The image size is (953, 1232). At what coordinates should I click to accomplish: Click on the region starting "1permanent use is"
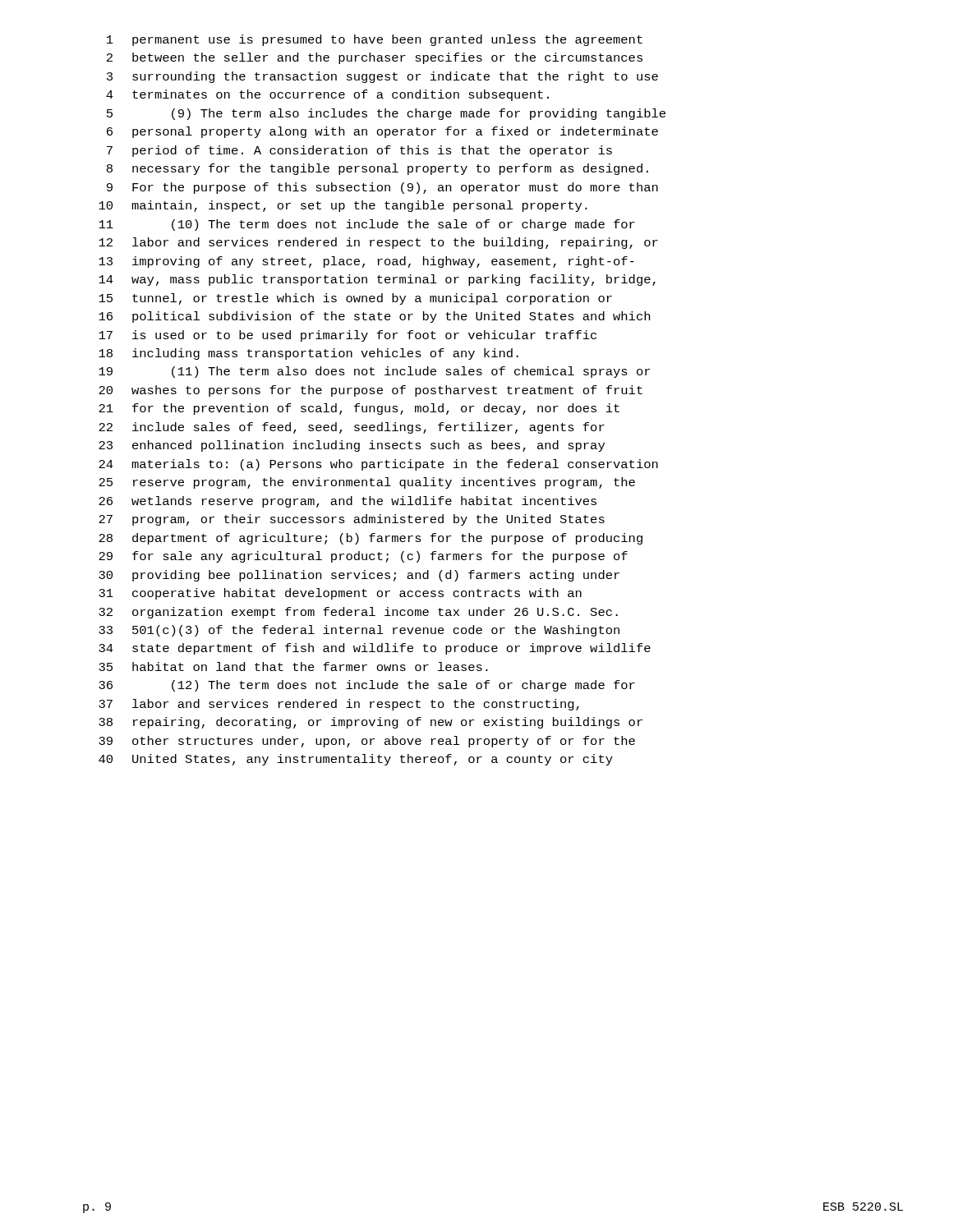click(493, 68)
